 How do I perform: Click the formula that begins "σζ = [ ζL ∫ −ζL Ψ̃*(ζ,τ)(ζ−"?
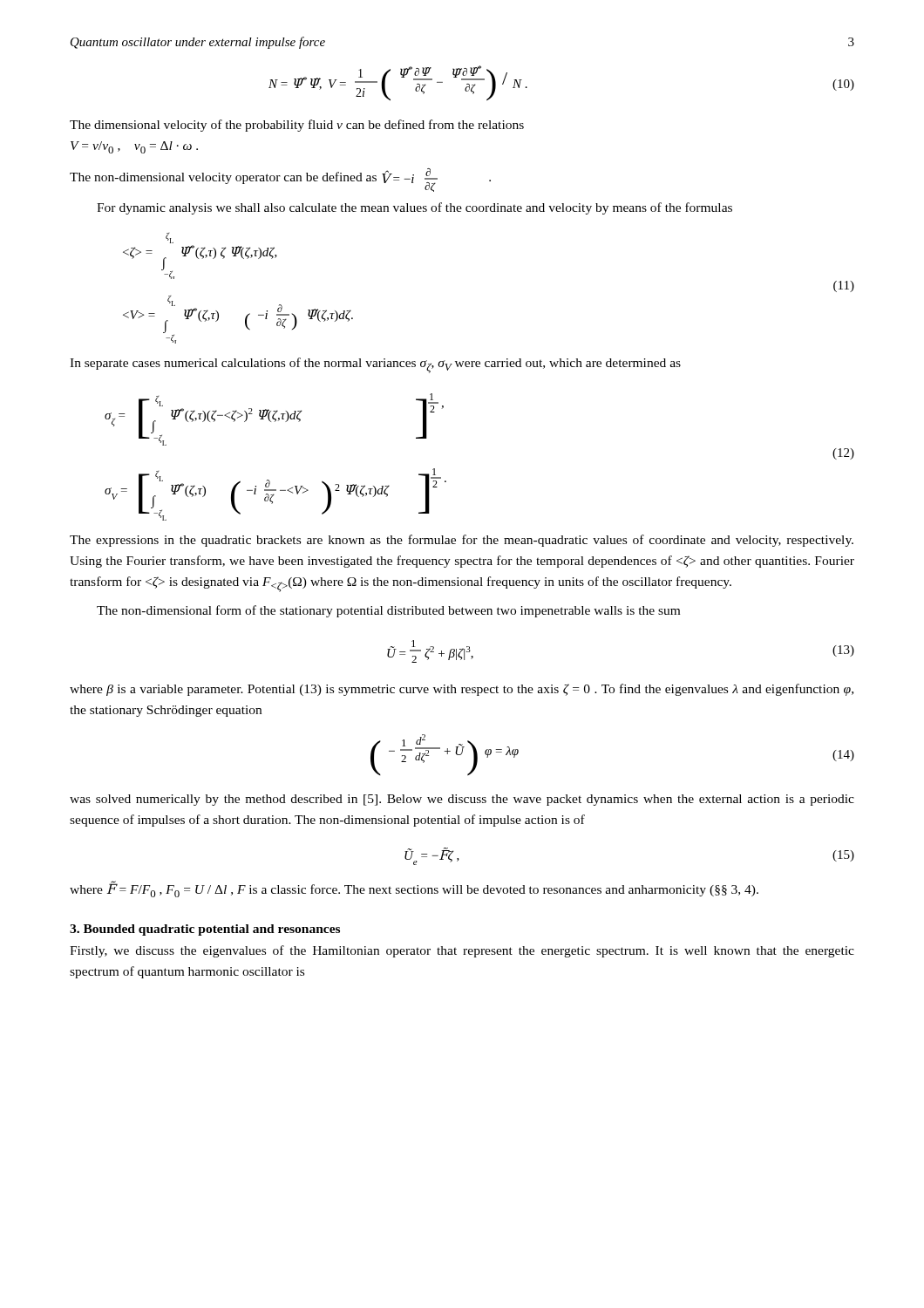[x=274, y=419]
